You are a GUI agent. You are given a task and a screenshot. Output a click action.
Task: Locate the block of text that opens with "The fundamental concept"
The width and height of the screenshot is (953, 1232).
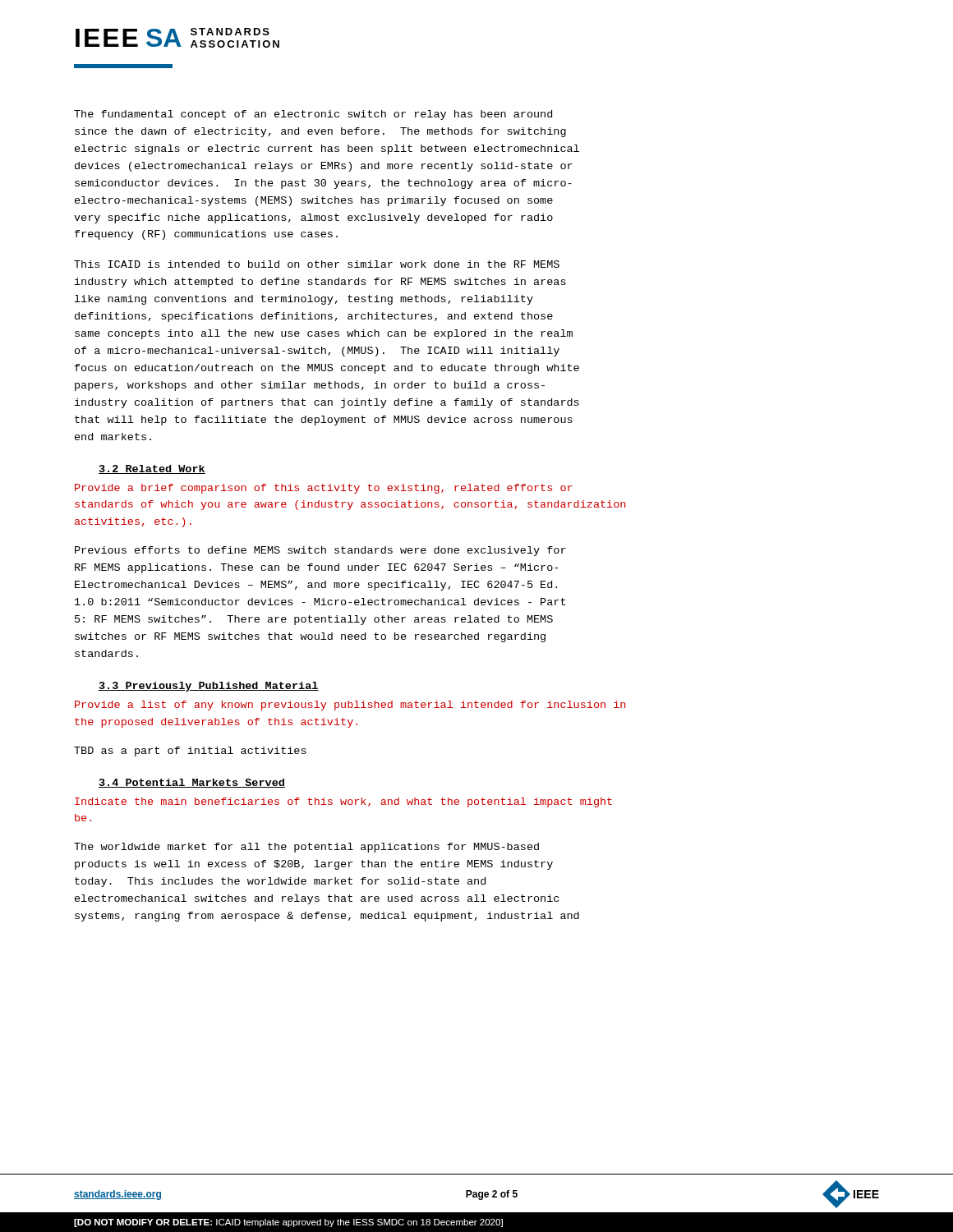click(x=327, y=175)
